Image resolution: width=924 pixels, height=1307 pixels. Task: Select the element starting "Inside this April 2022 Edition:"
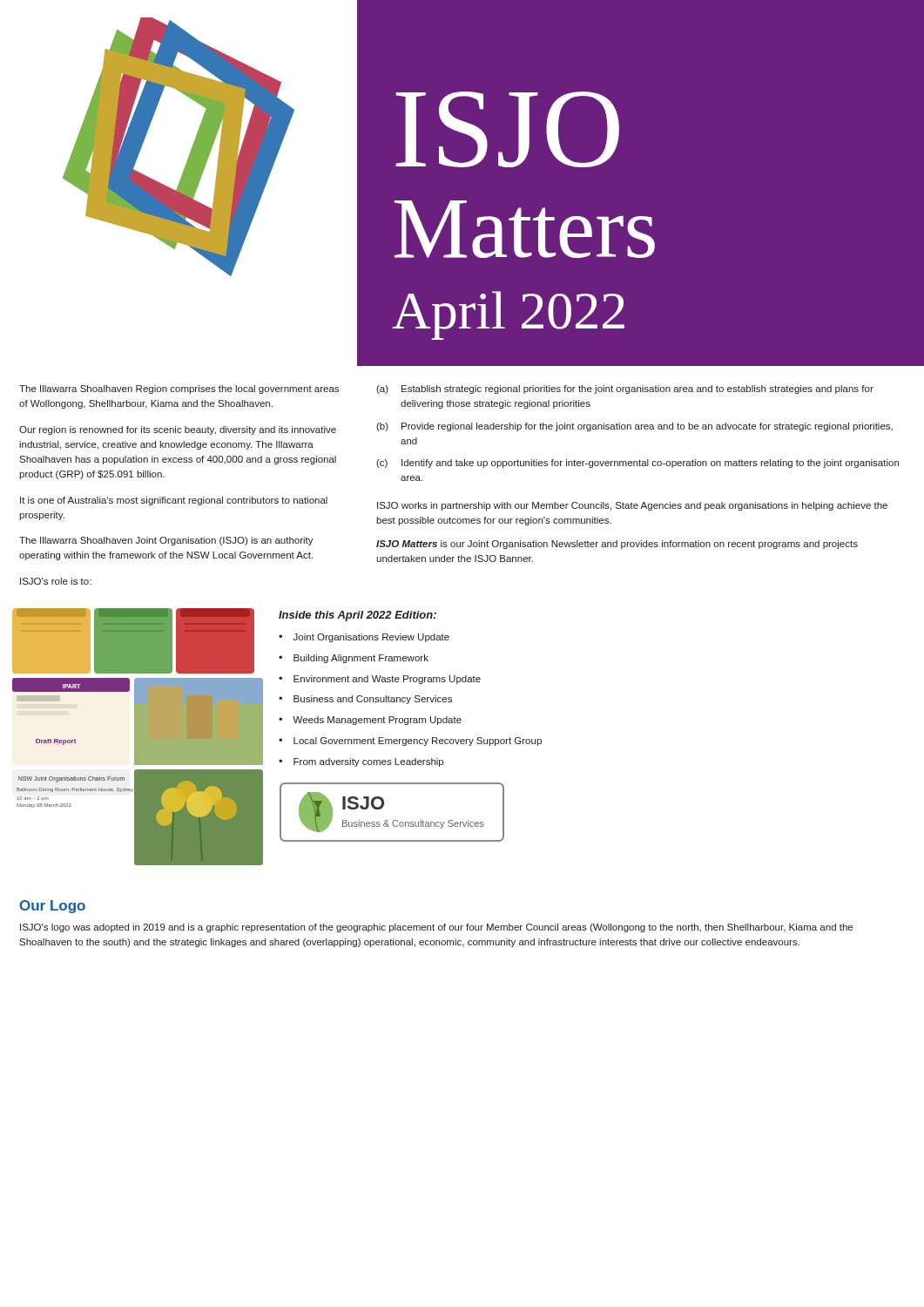(358, 615)
